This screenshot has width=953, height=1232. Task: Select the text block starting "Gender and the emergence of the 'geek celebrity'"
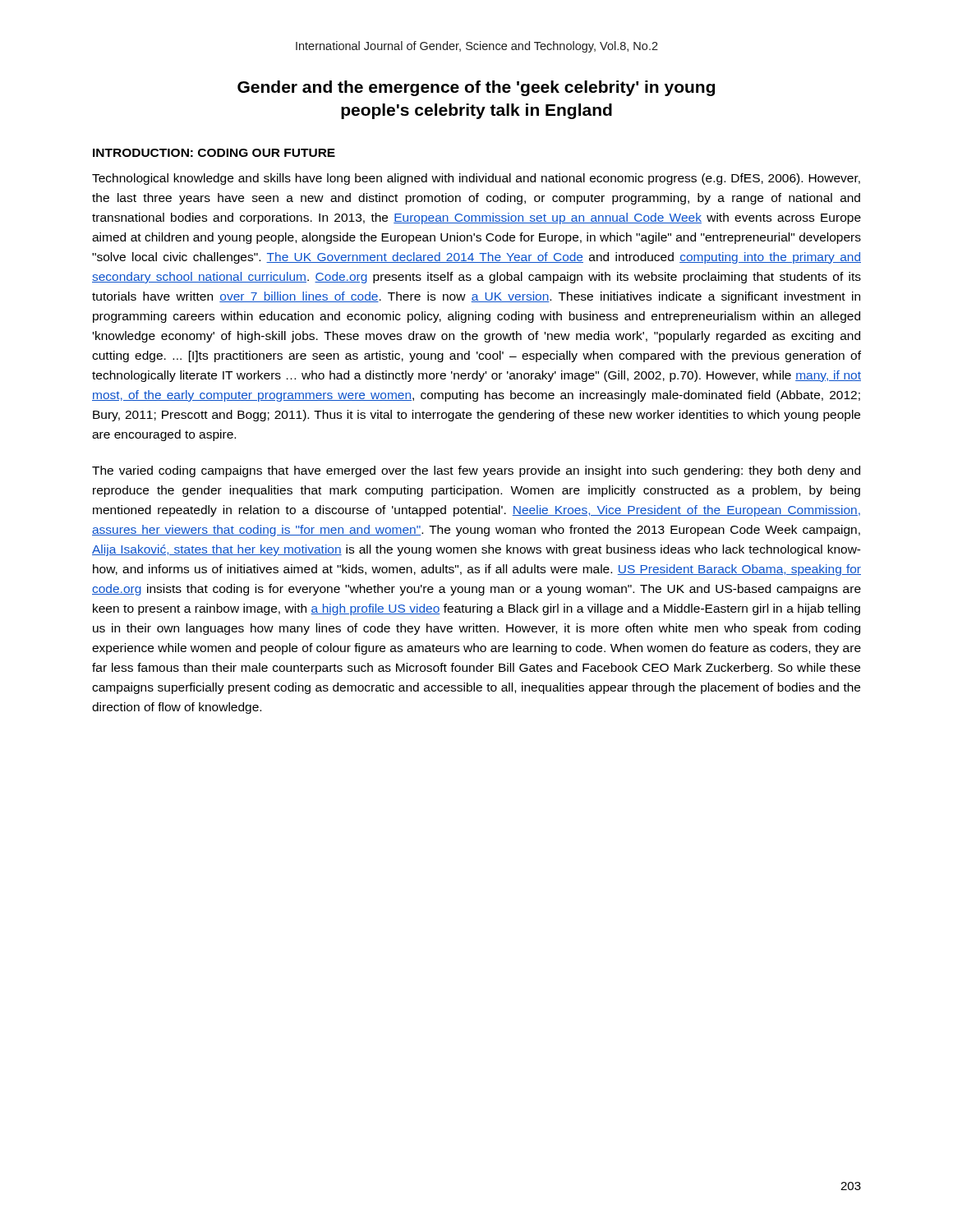pos(476,98)
